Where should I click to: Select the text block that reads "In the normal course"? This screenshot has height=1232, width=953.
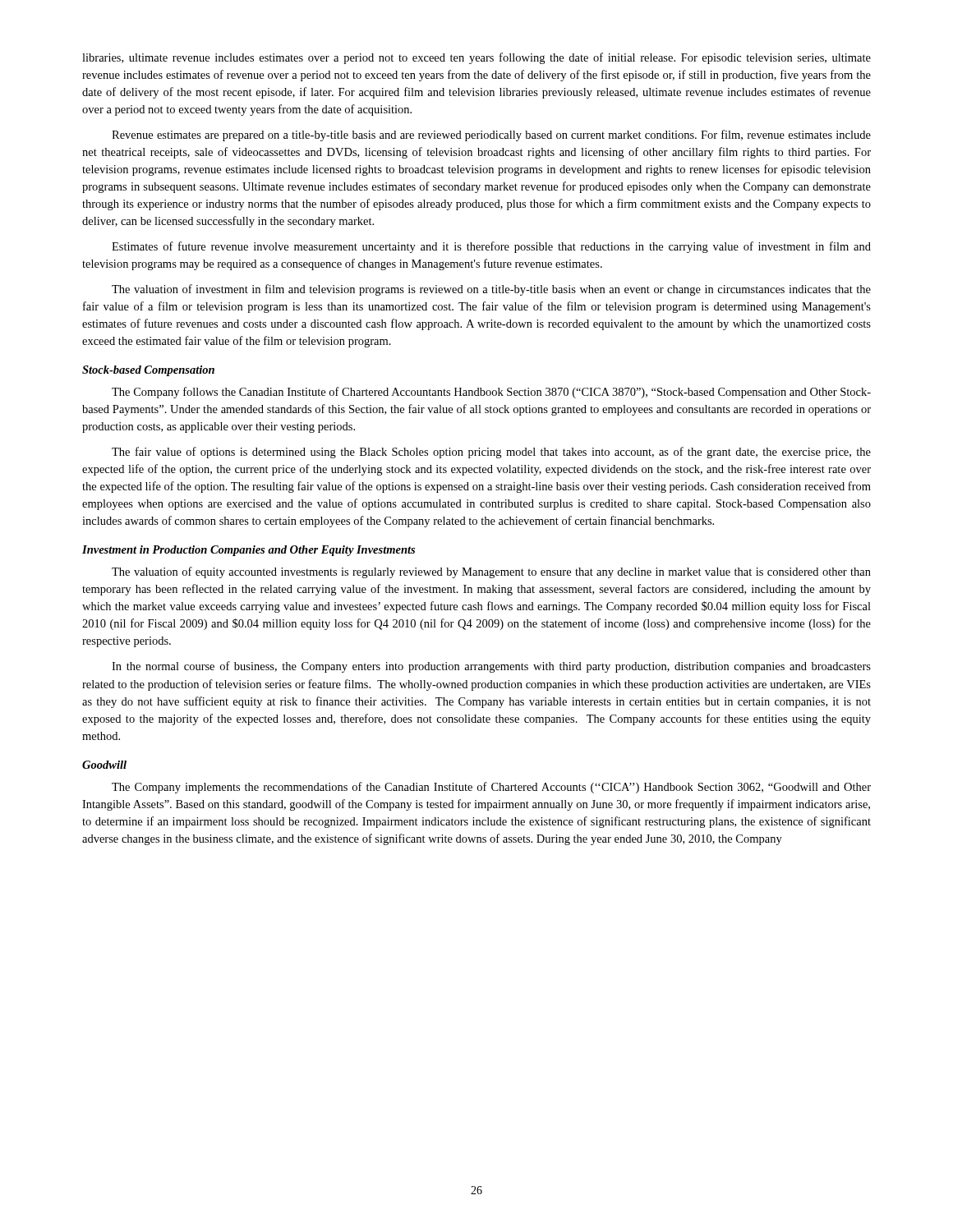tap(476, 701)
